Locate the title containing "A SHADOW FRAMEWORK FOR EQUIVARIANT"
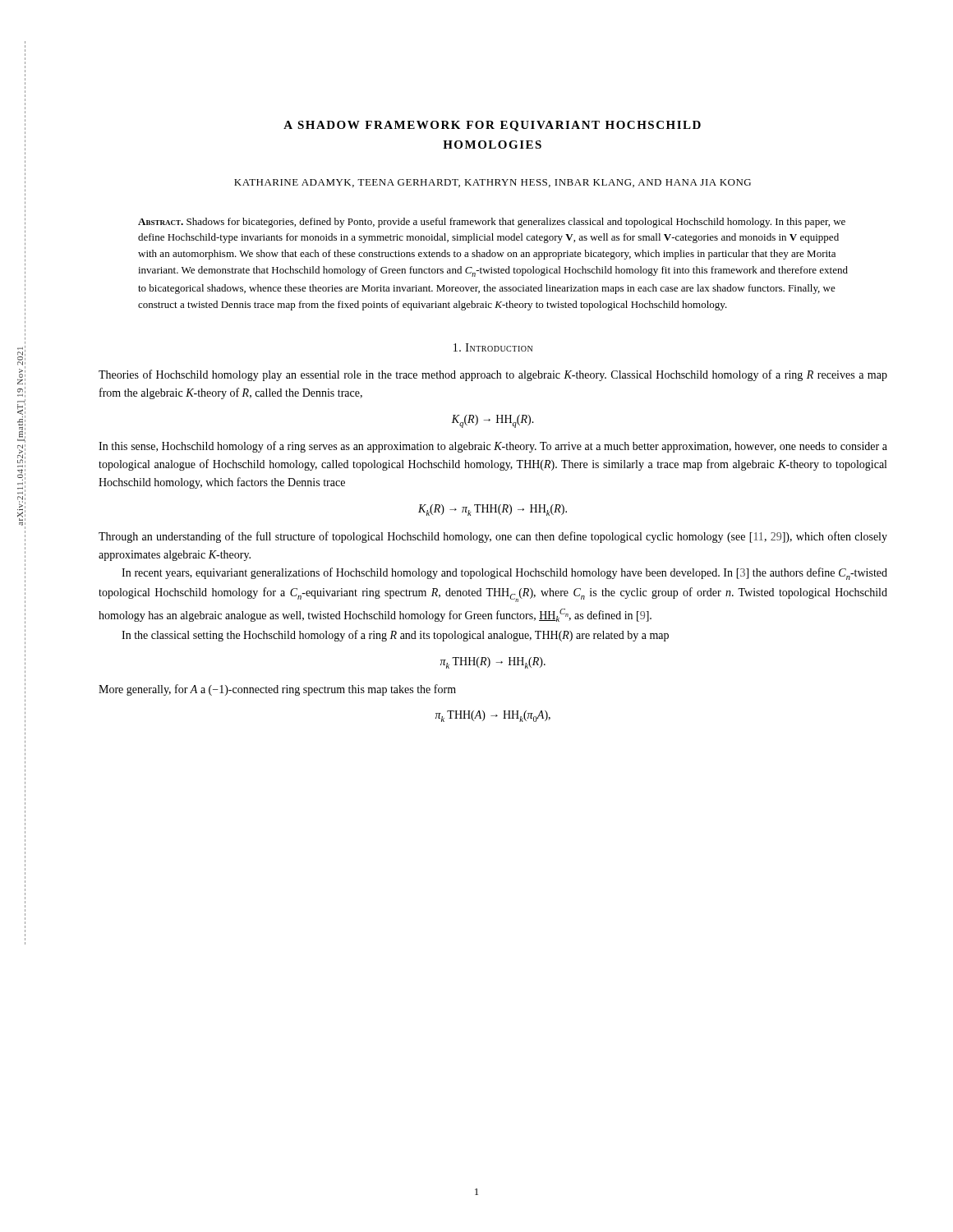Screen dimensions: 1232x953 (x=493, y=135)
